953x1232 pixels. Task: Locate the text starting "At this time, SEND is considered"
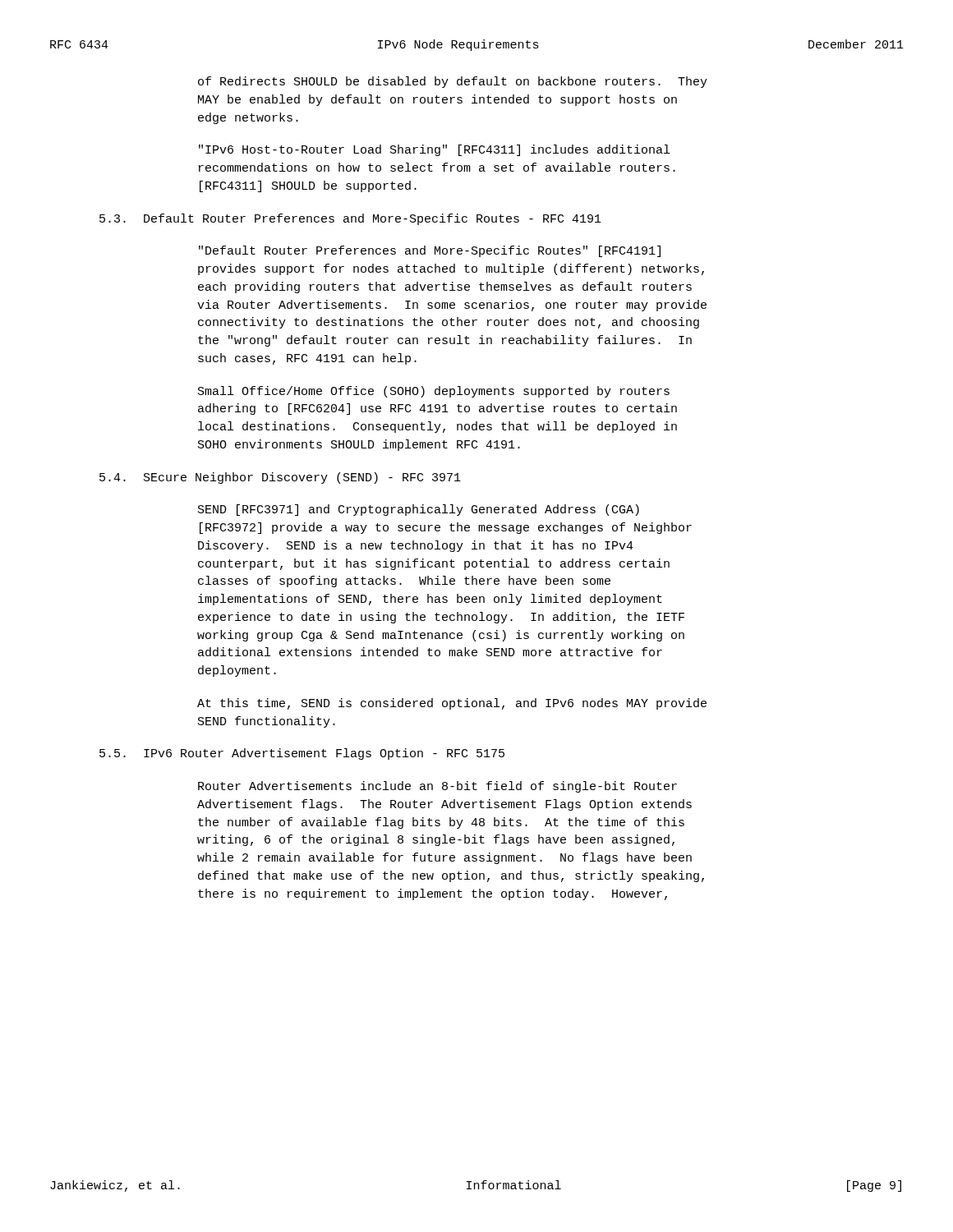click(452, 713)
